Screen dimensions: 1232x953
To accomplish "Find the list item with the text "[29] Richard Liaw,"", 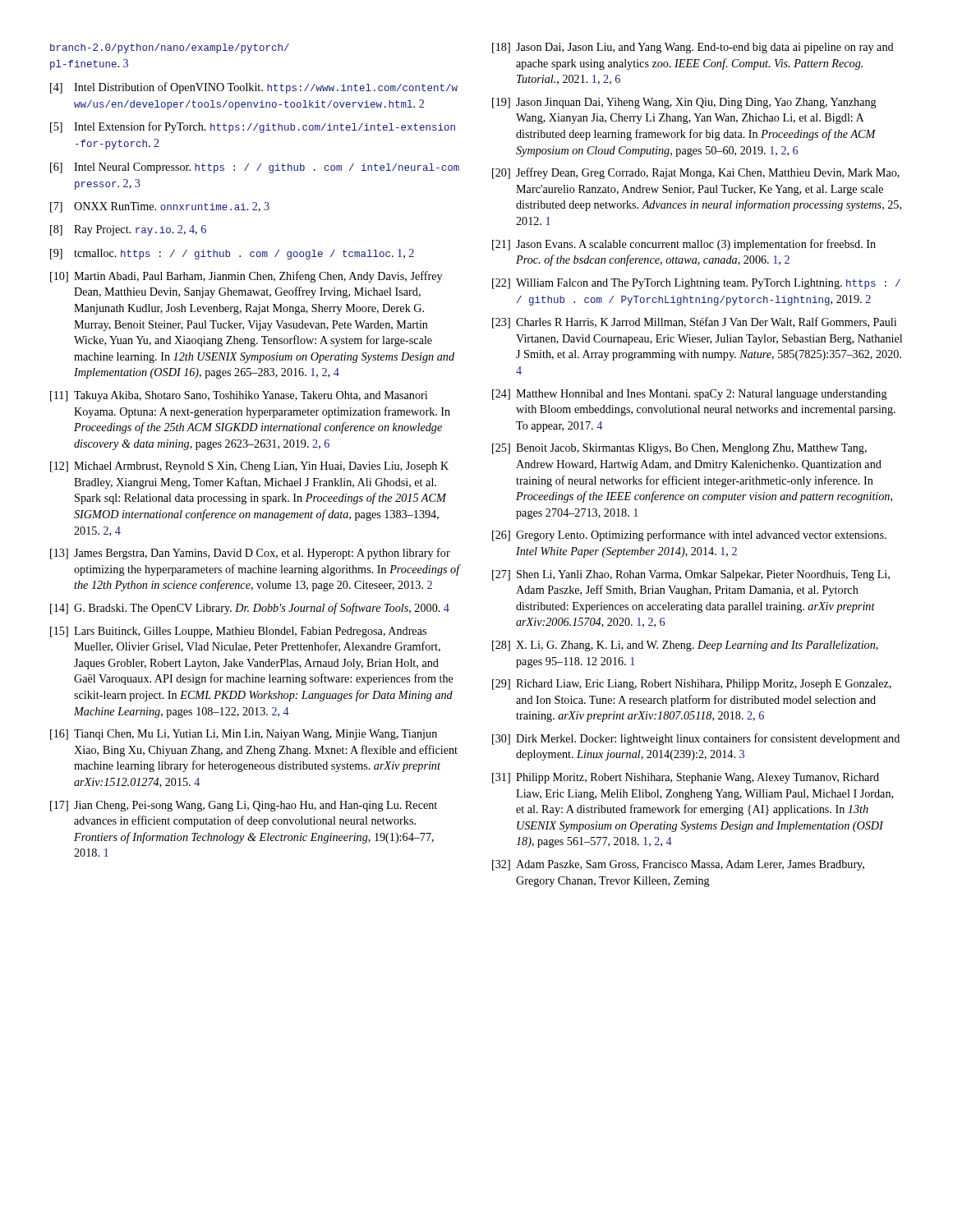I will point(698,700).
